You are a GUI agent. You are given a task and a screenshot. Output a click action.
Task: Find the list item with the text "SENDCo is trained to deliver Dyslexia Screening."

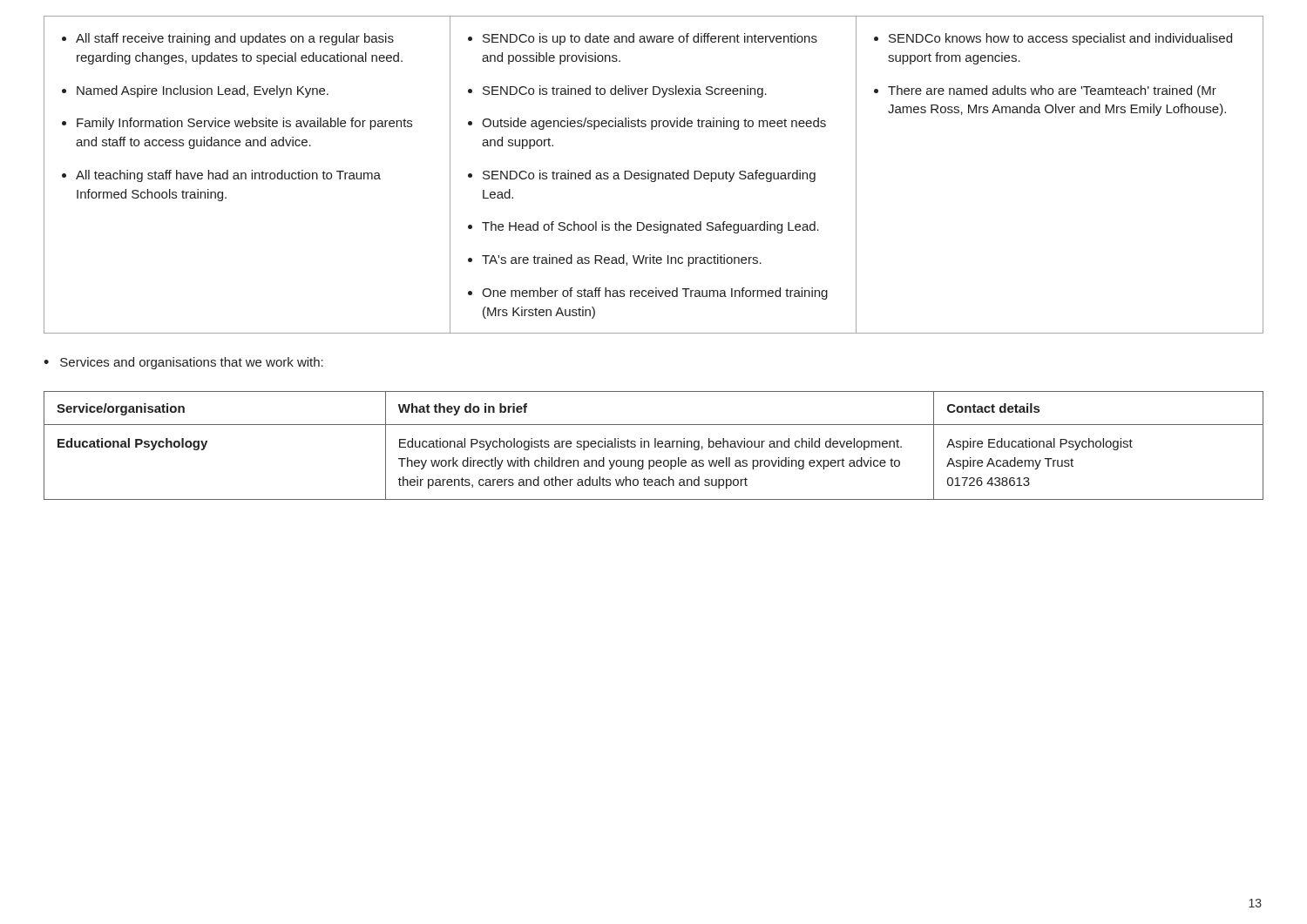tap(625, 90)
